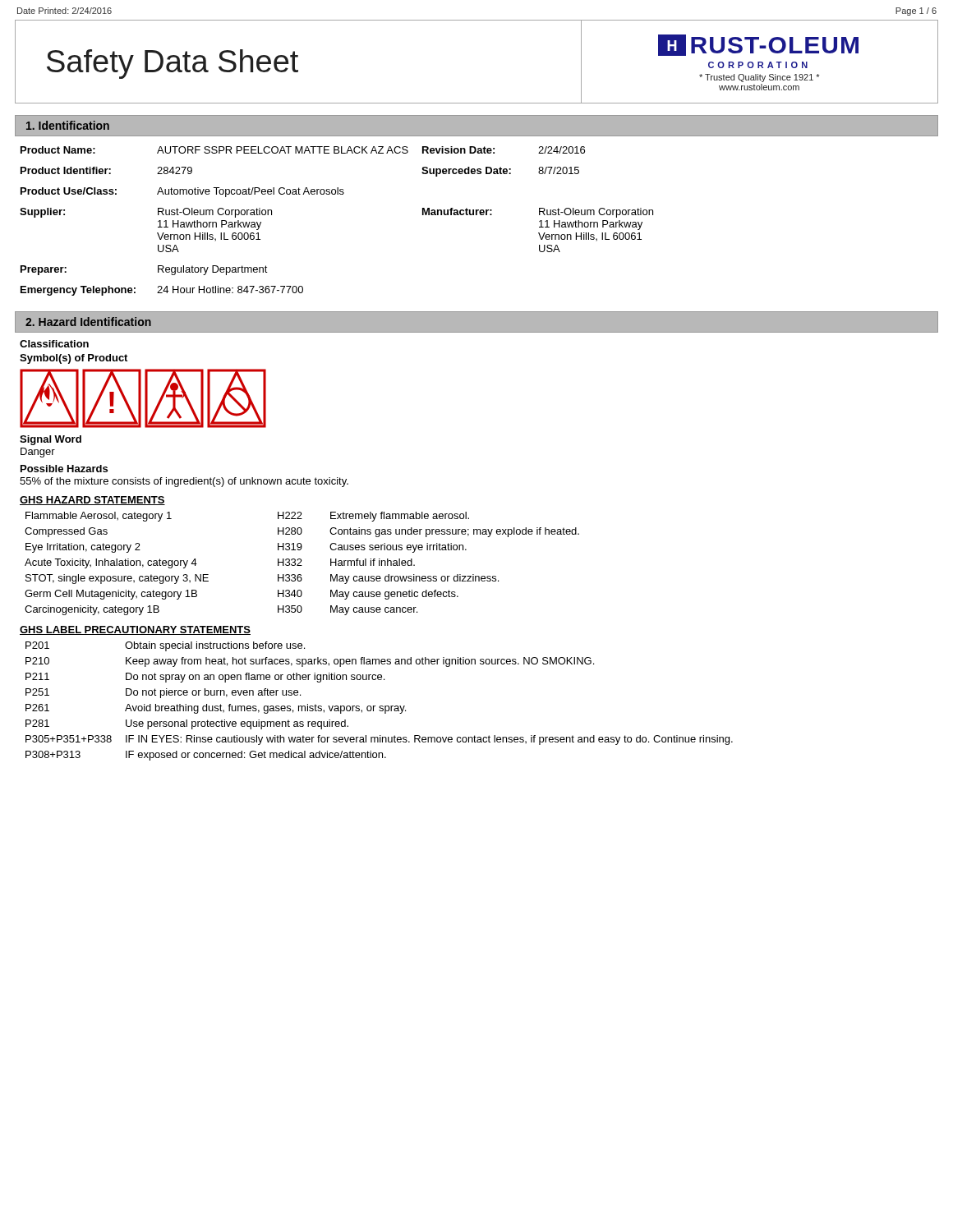953x1232 pixels.
Task: Select the section header that says "1. Identification"
Action: [x=68, y=126]
